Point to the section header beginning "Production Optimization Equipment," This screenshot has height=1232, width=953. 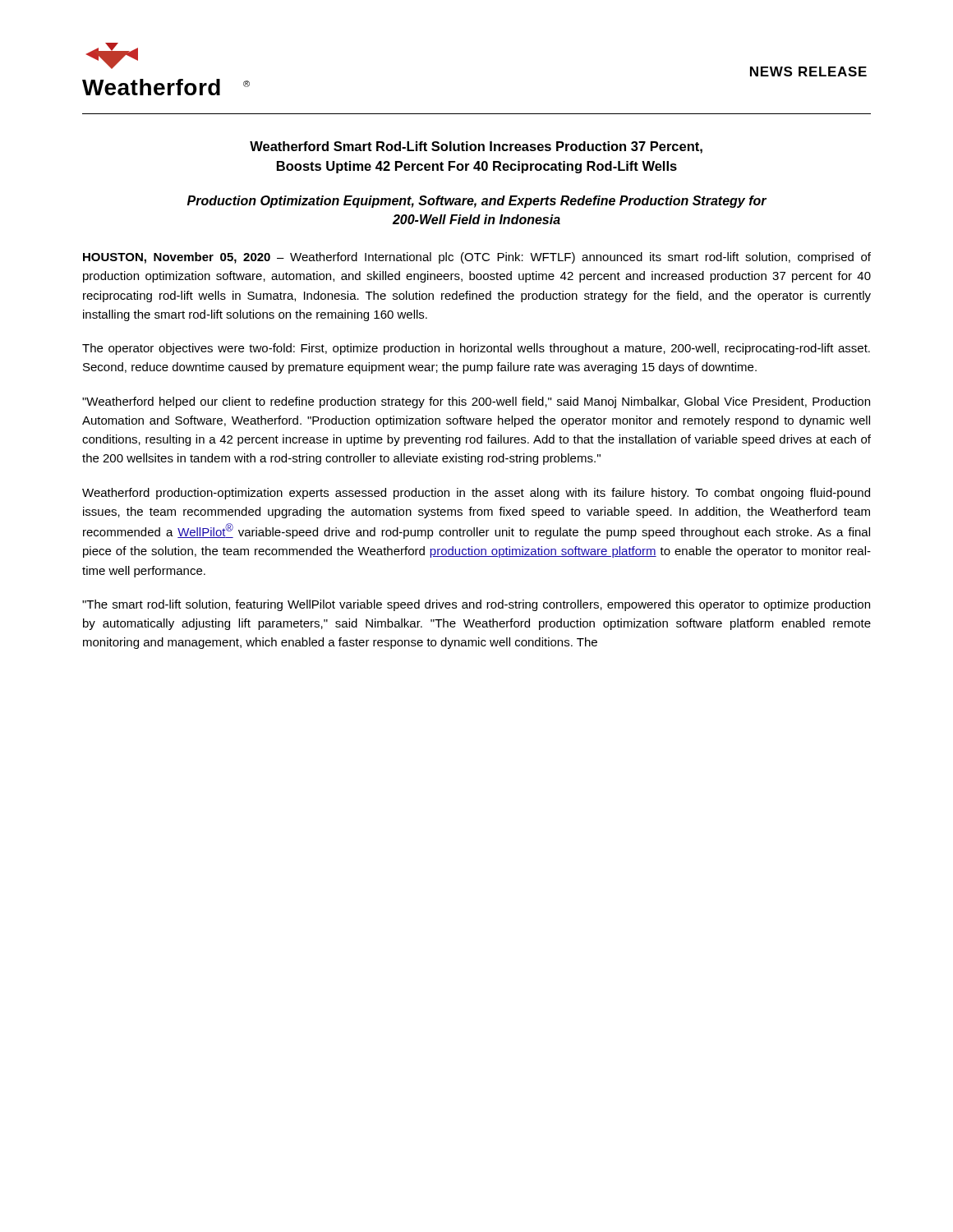tap(476, 210)
